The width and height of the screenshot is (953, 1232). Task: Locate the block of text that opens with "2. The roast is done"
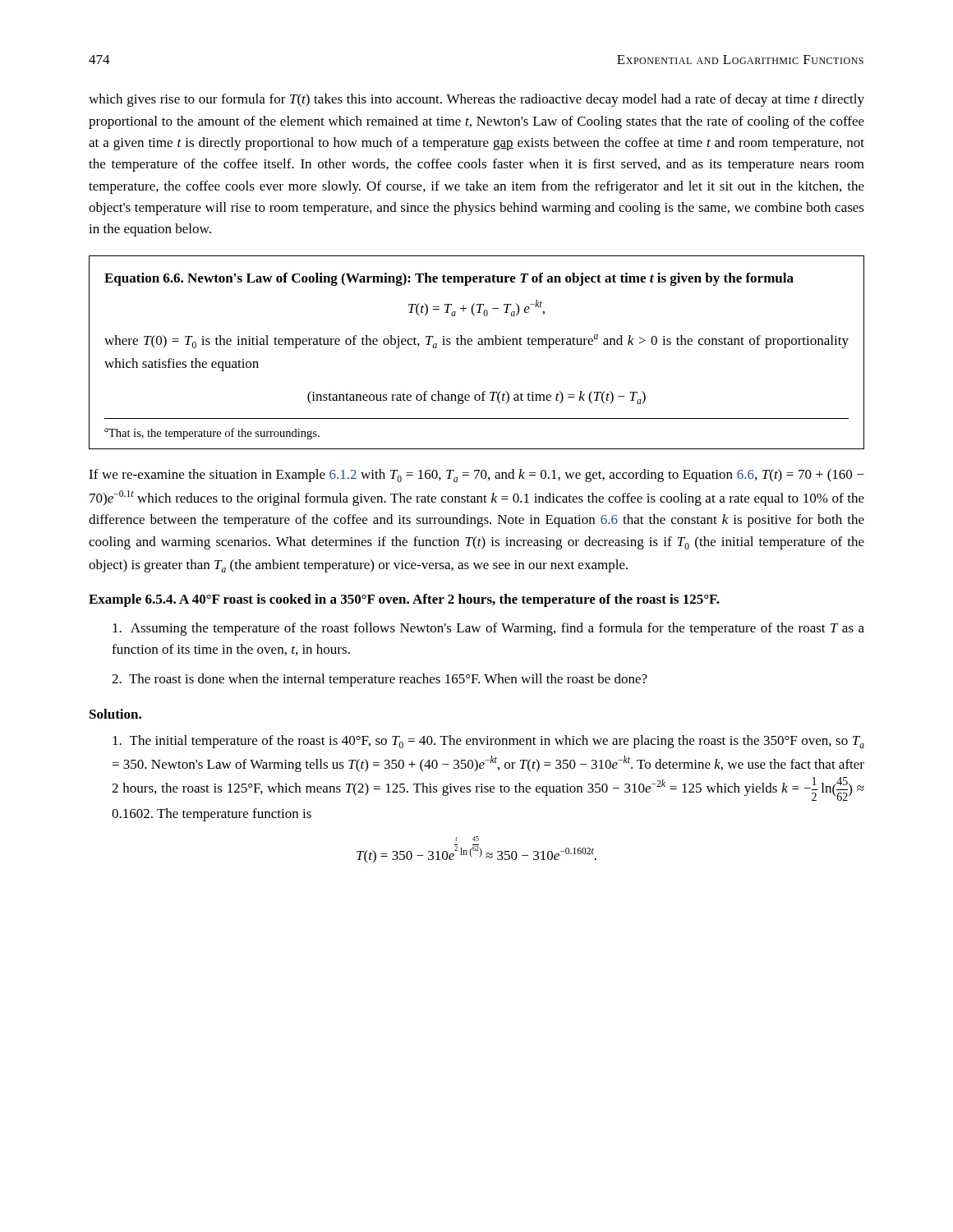[380, 679]
